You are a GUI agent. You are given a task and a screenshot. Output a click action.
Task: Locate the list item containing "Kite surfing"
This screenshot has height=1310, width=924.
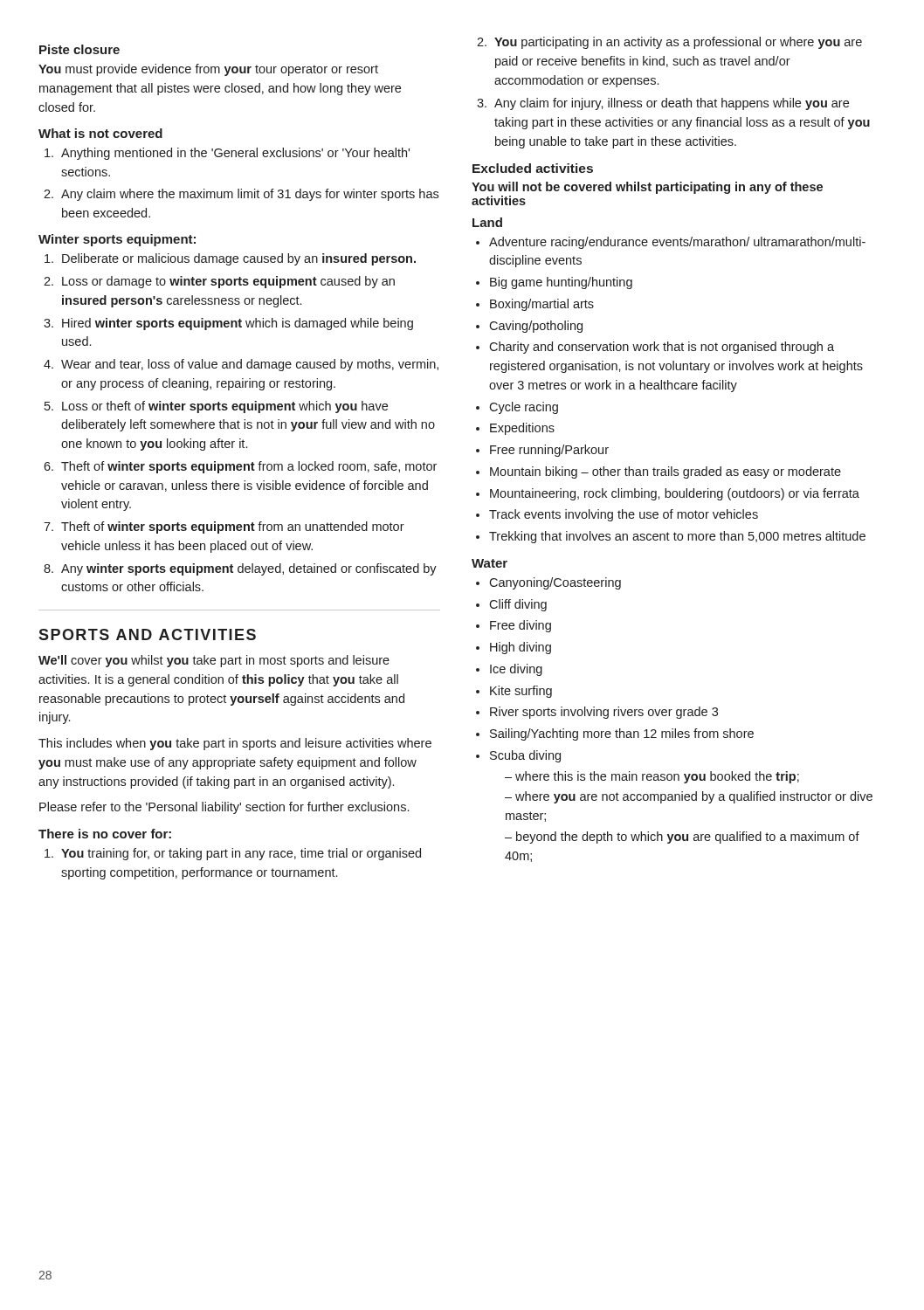click(x=521, y=690)
